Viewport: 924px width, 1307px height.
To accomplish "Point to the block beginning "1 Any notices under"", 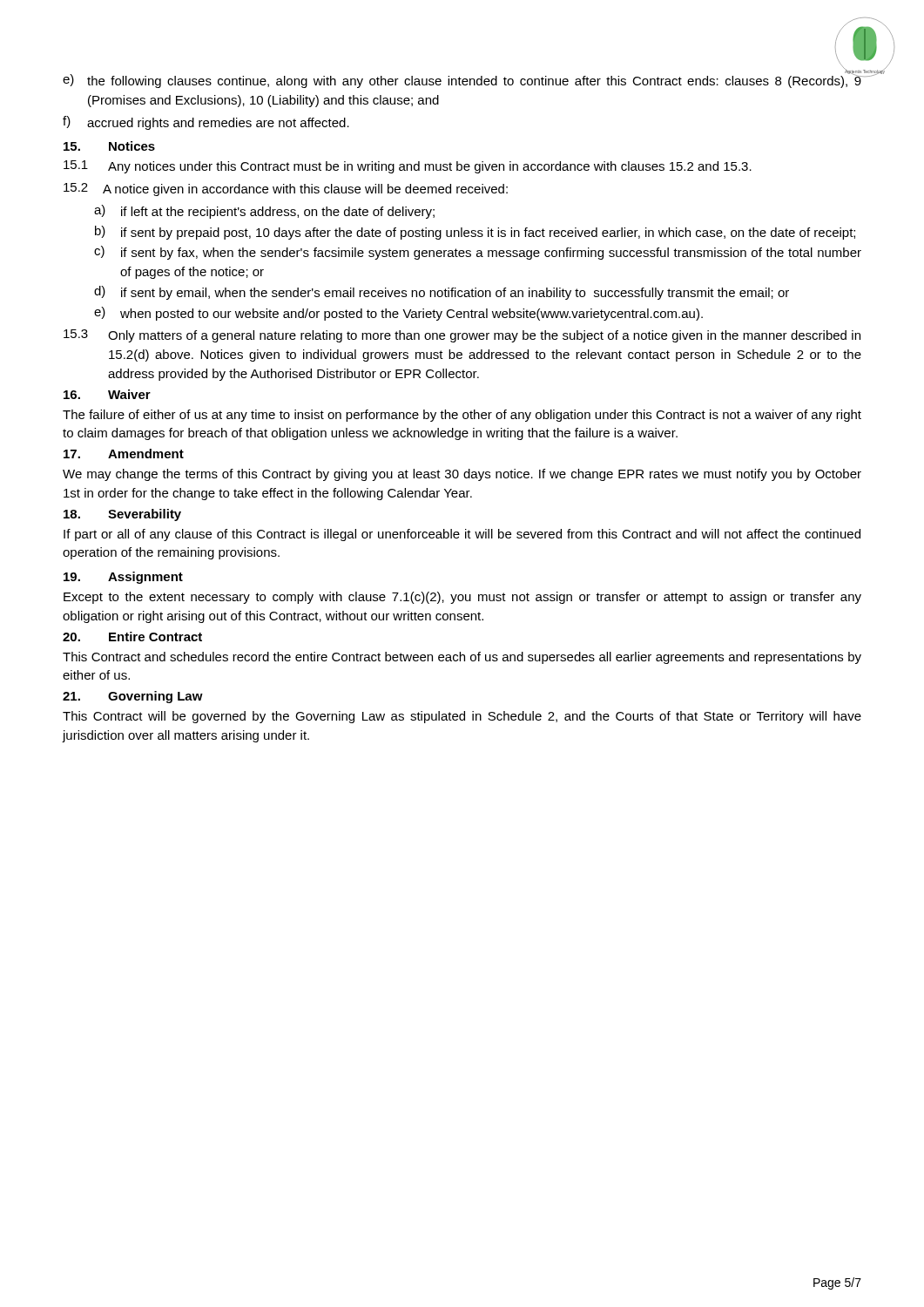I will coord(462,167).
